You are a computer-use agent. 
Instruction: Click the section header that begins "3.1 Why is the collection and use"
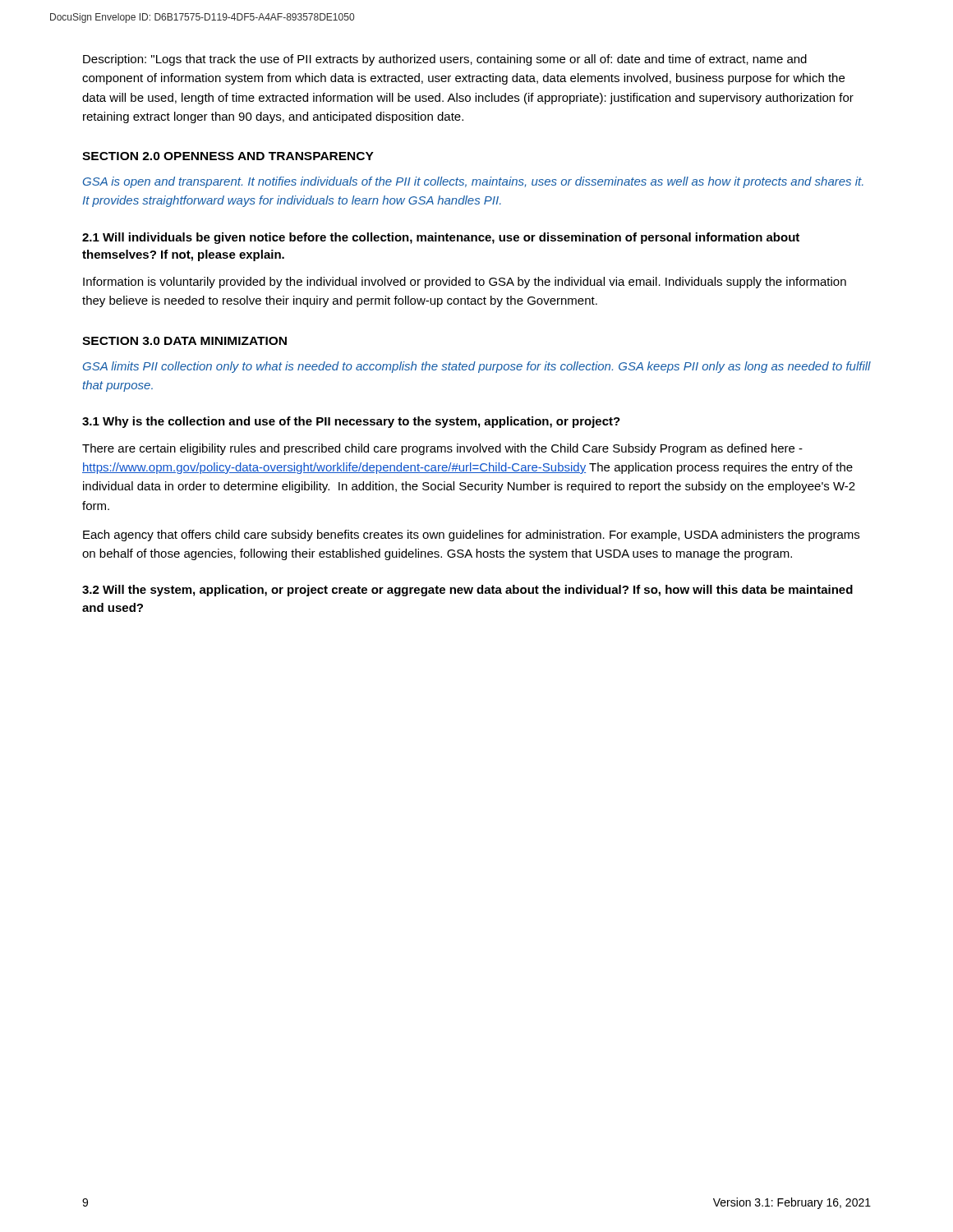(x=351, y=421)
